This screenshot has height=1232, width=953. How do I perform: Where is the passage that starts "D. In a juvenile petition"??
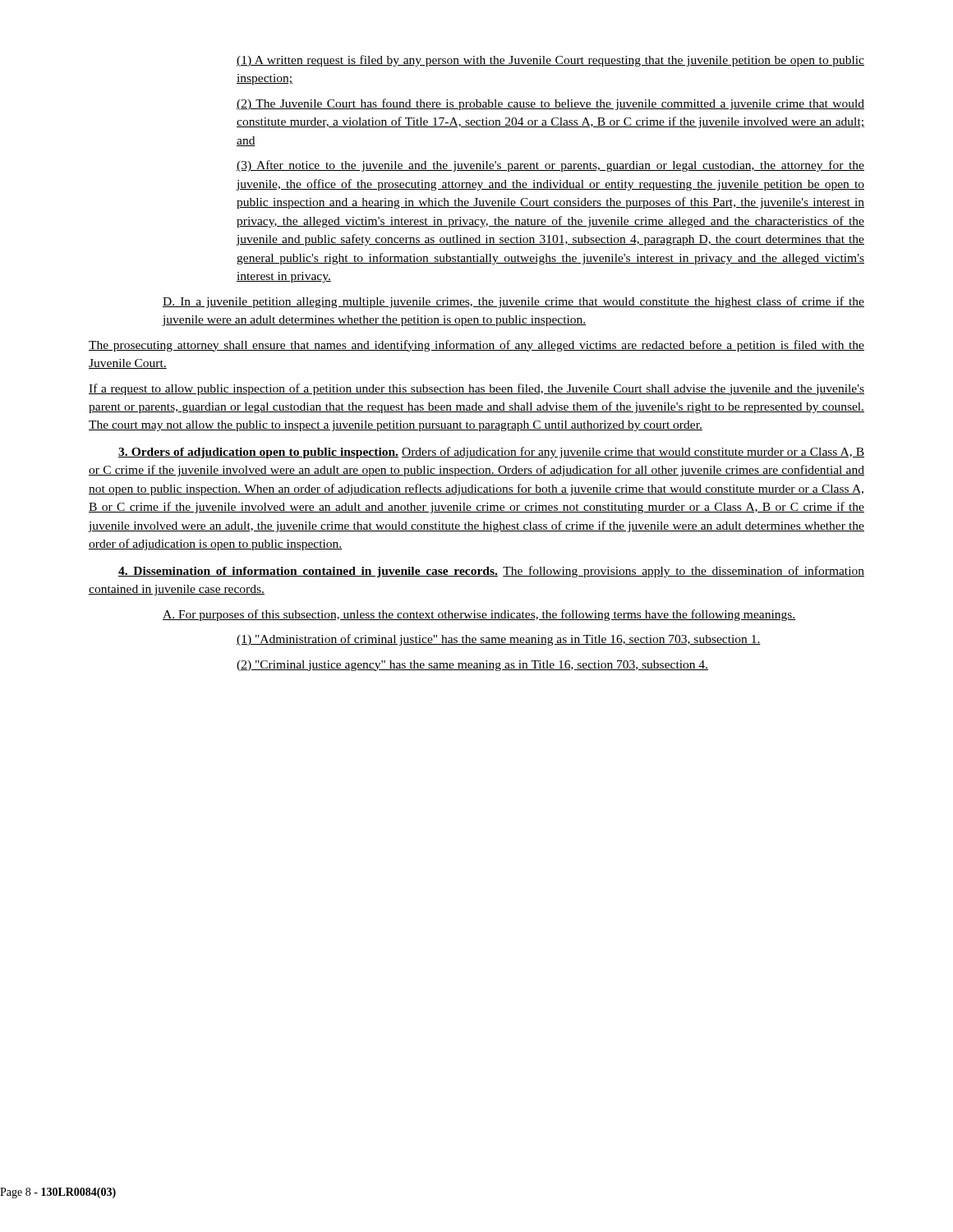[x=513, y=311]
